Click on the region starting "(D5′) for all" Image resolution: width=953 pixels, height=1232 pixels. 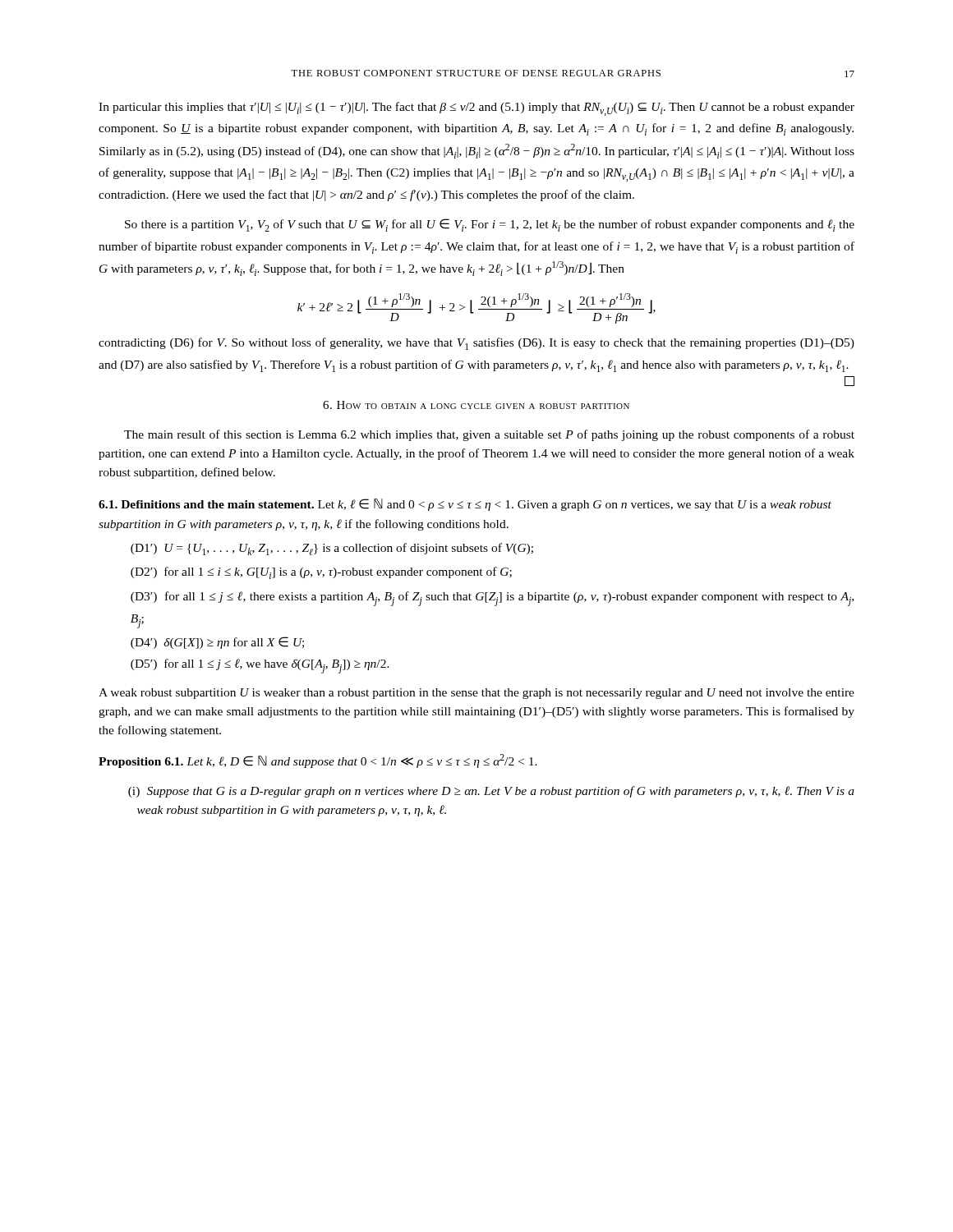coord(260,665)
